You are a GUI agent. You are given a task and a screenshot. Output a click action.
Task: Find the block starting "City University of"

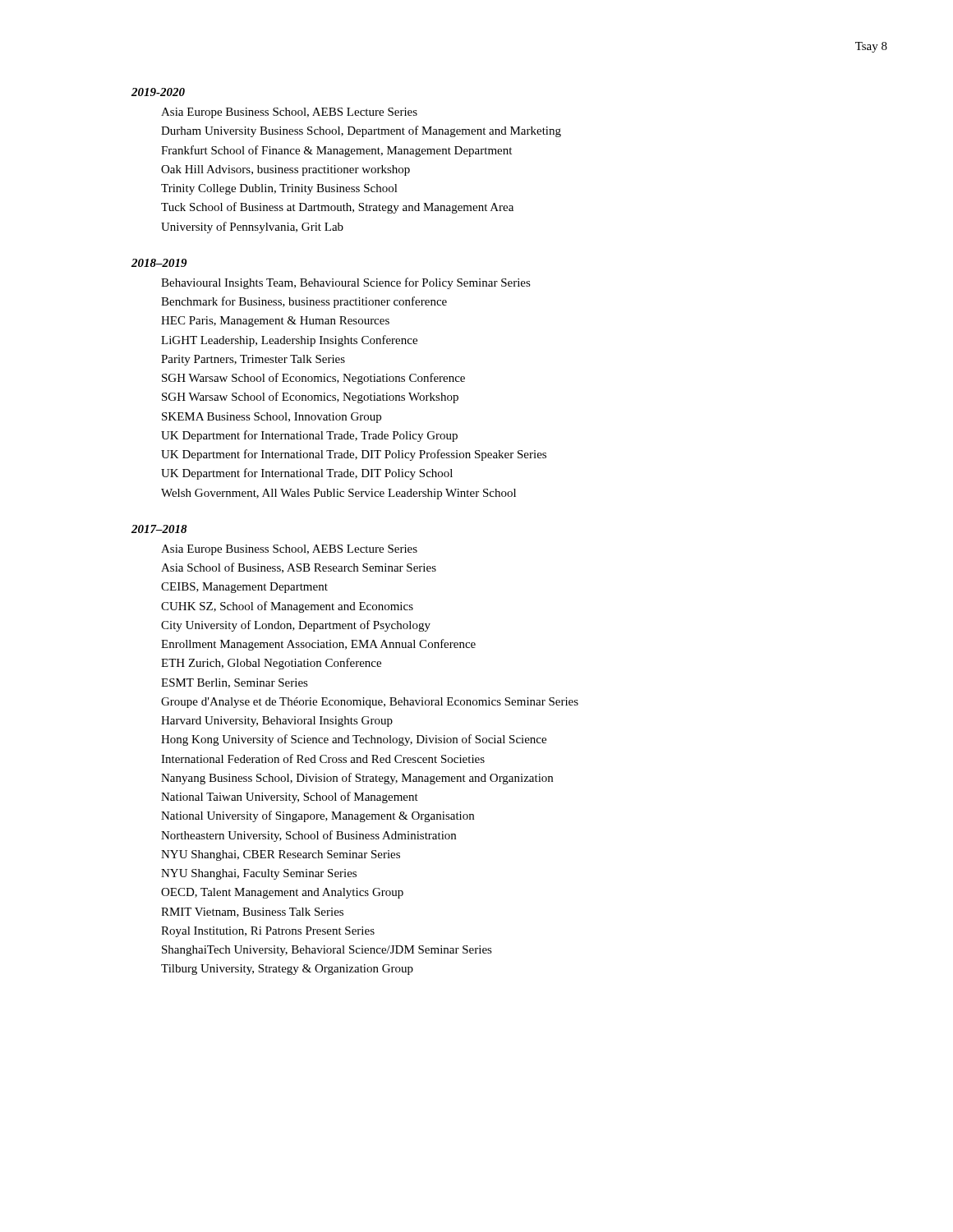[296, 625]
